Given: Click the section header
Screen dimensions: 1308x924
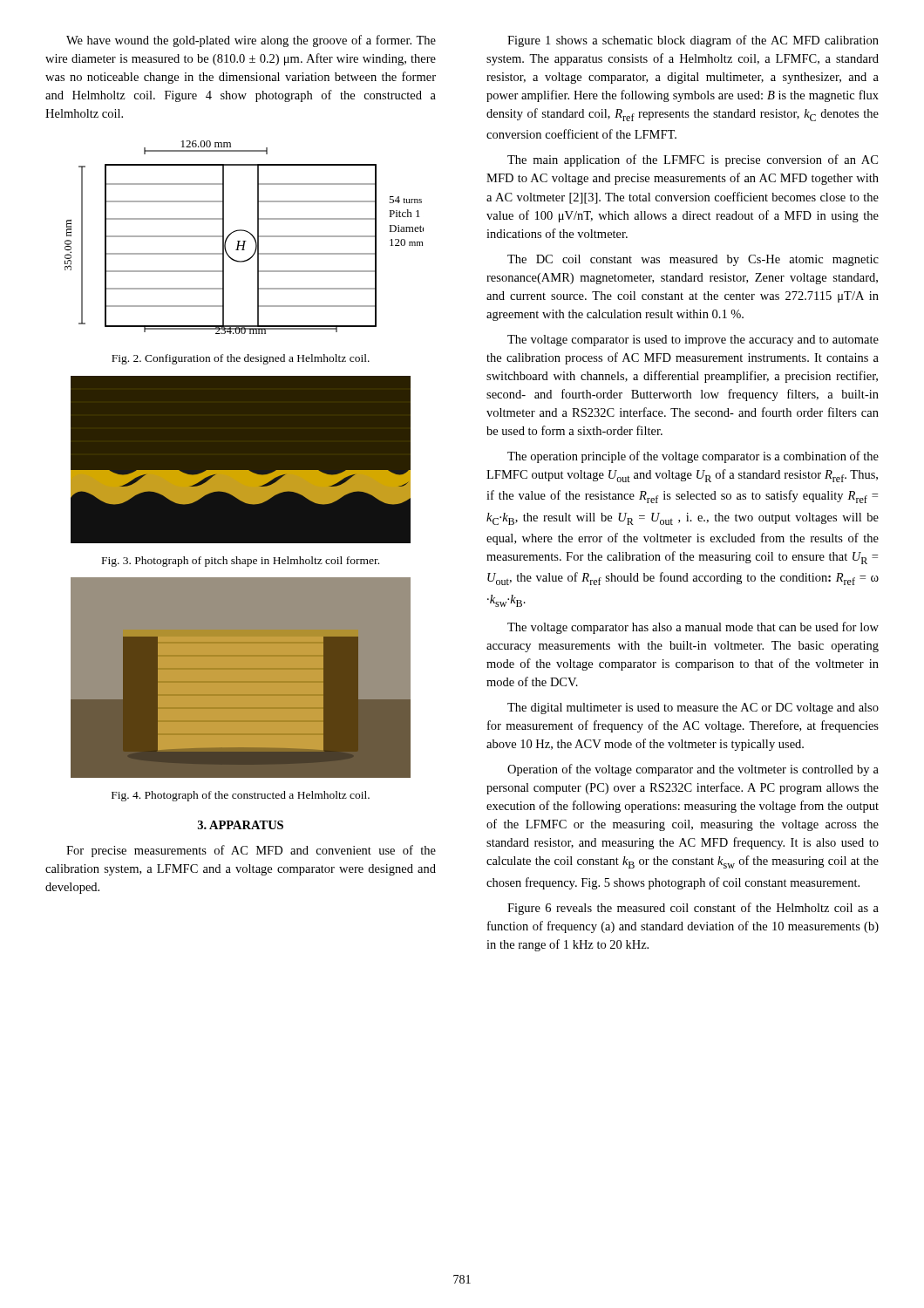Looking at the screenshot, I should [x=241, y=825].
